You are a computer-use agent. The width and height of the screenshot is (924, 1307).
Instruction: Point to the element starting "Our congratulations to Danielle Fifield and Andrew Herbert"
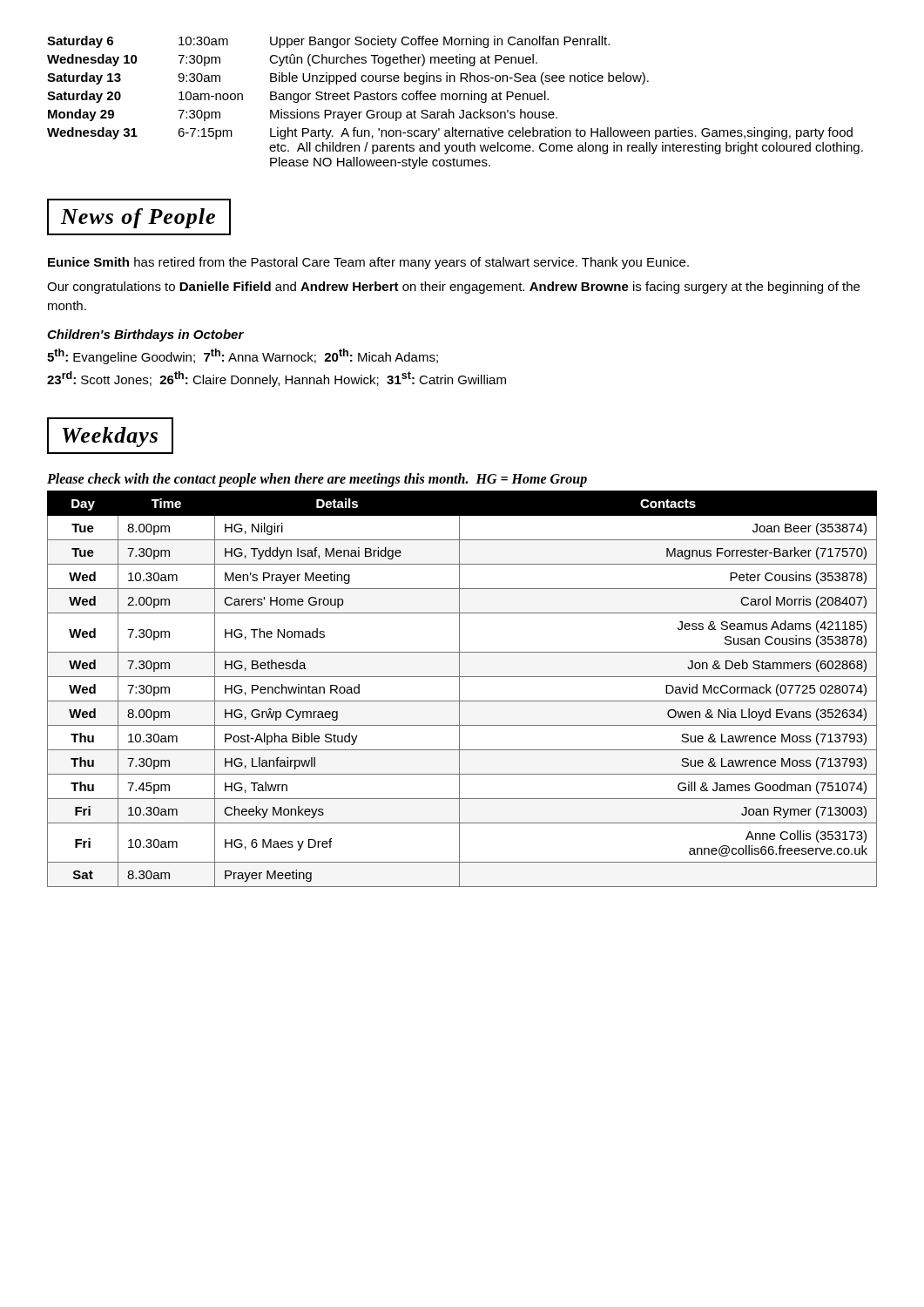coord(454,296)
